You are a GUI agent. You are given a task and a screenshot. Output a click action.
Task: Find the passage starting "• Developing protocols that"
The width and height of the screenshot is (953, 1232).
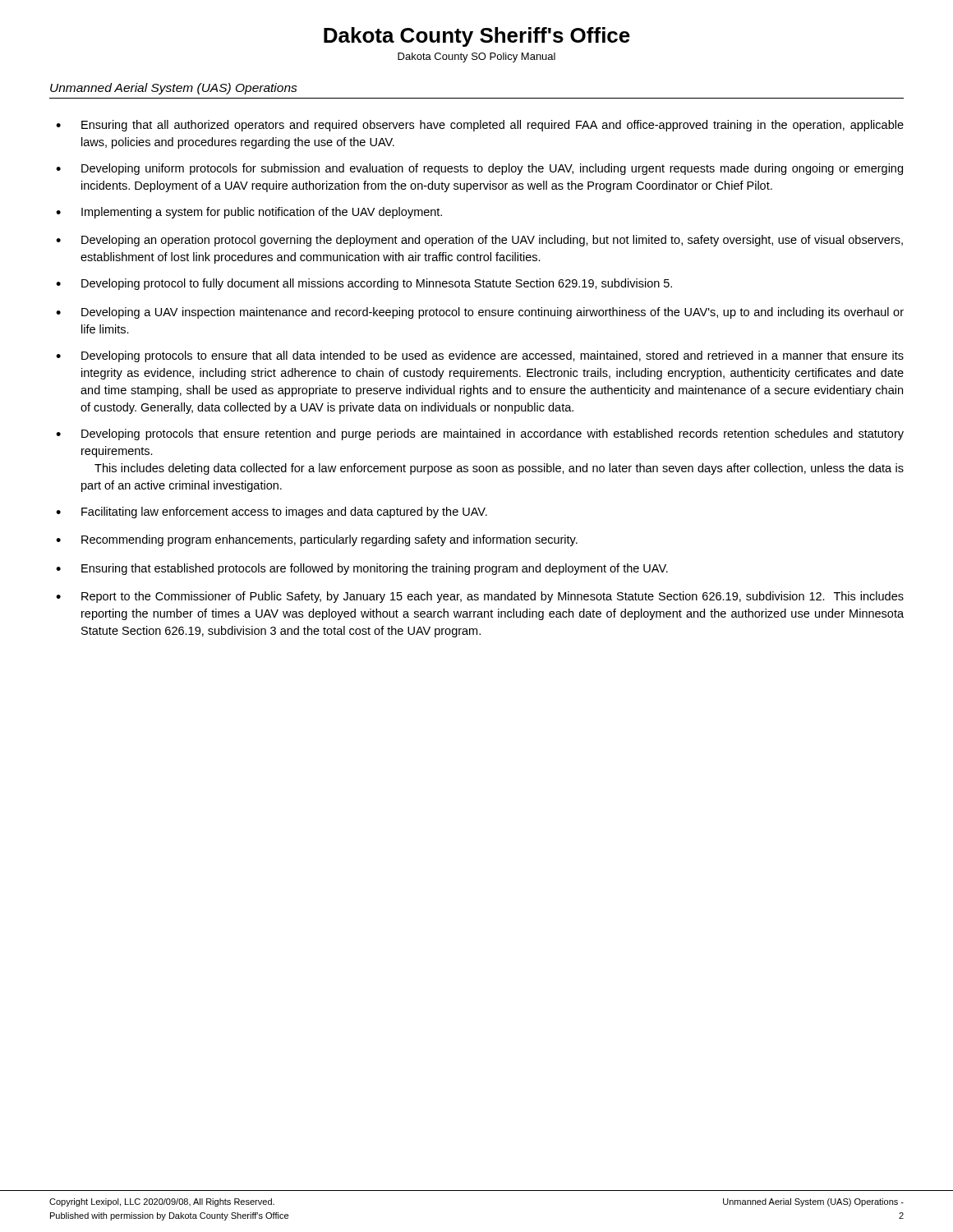pyautogui.click(x=476, y=460)
